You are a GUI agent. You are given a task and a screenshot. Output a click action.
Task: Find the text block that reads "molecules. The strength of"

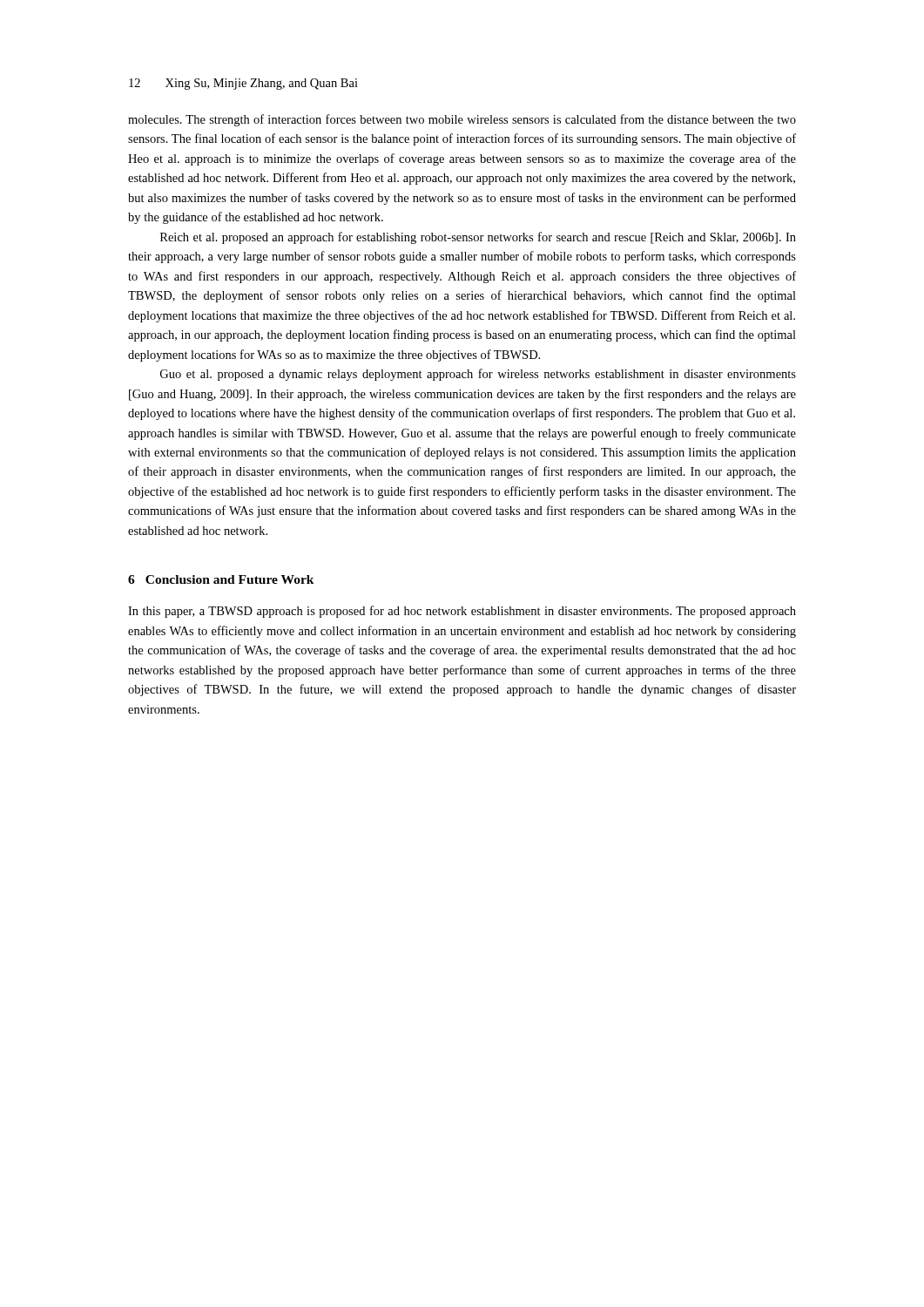(462, 169)
